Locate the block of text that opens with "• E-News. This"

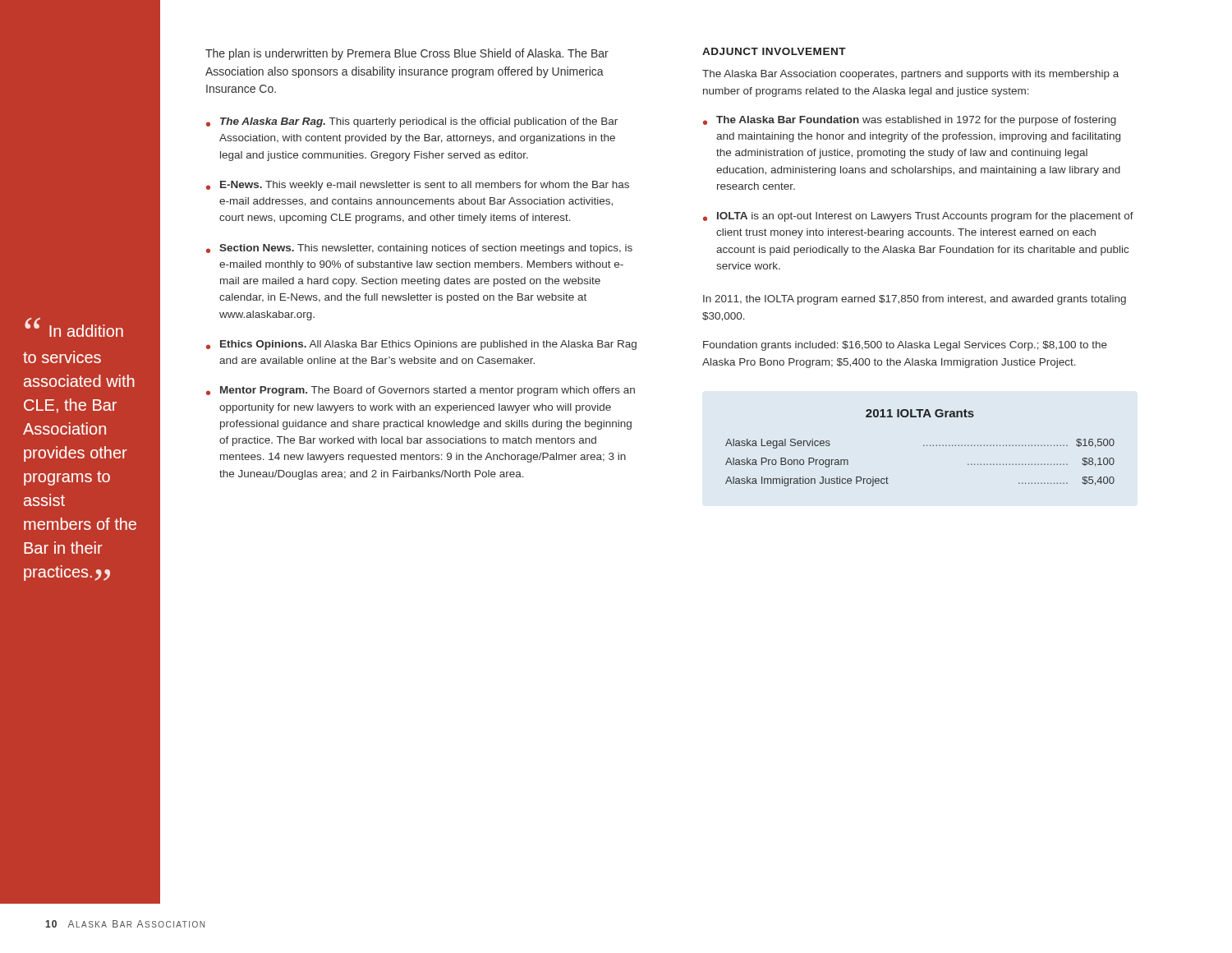click(423, 201)
